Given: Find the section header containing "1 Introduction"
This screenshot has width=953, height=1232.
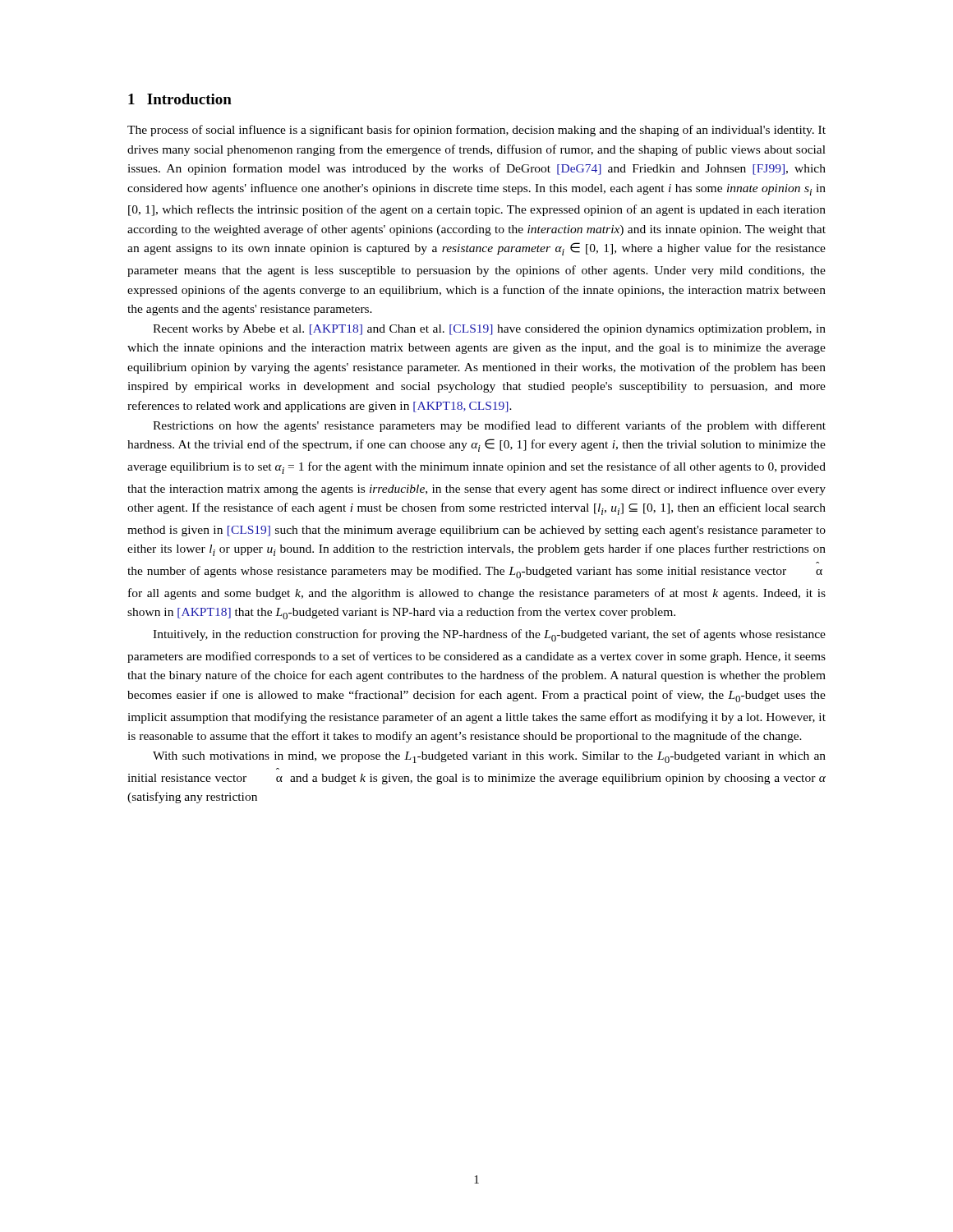Looking at the screenshot, I should pos(180,99).
